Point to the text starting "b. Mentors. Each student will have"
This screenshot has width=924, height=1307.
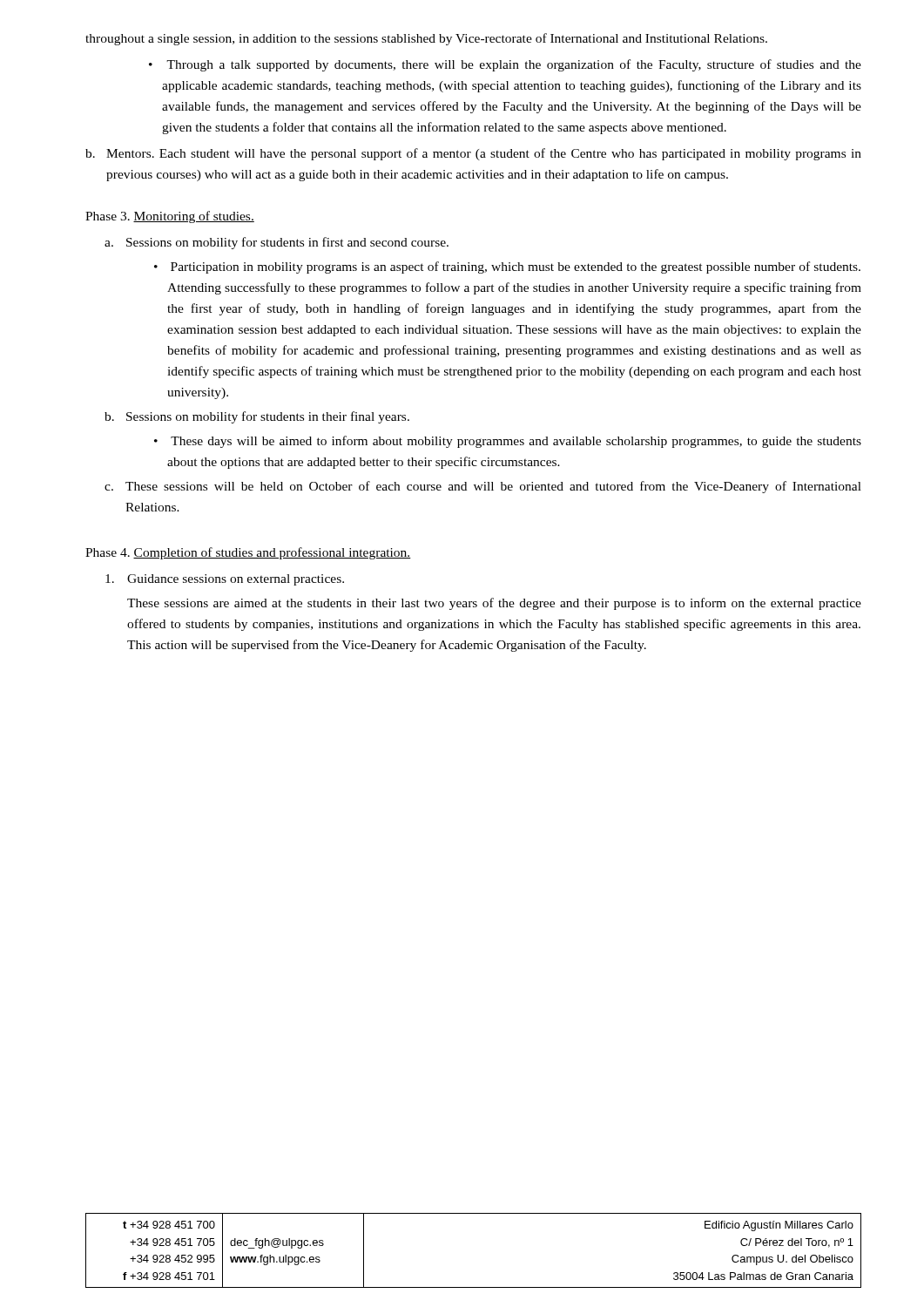[x=473, y=164]
